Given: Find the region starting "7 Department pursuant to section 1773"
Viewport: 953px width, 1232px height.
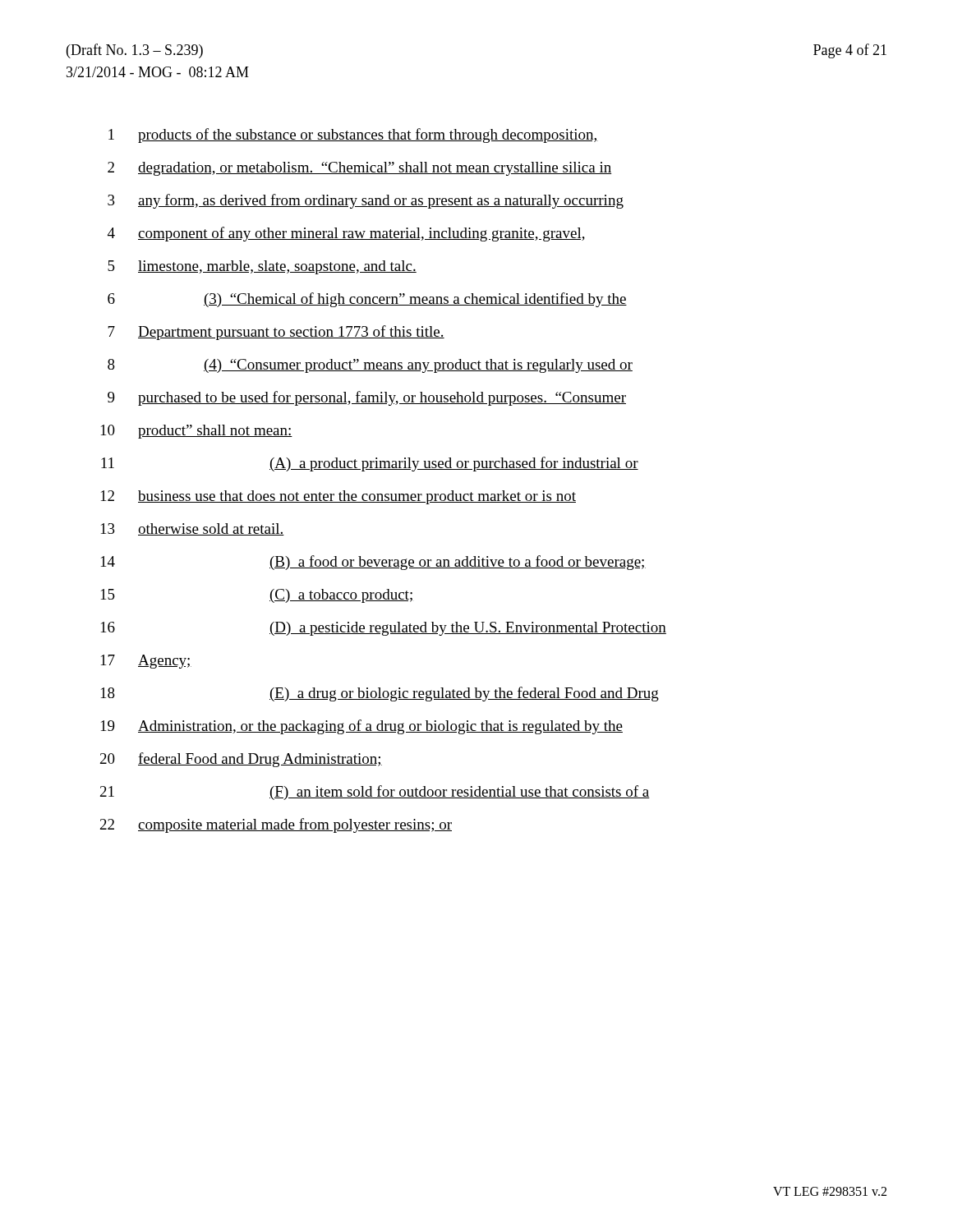Looking at the screenshot, I should (276, 333).
